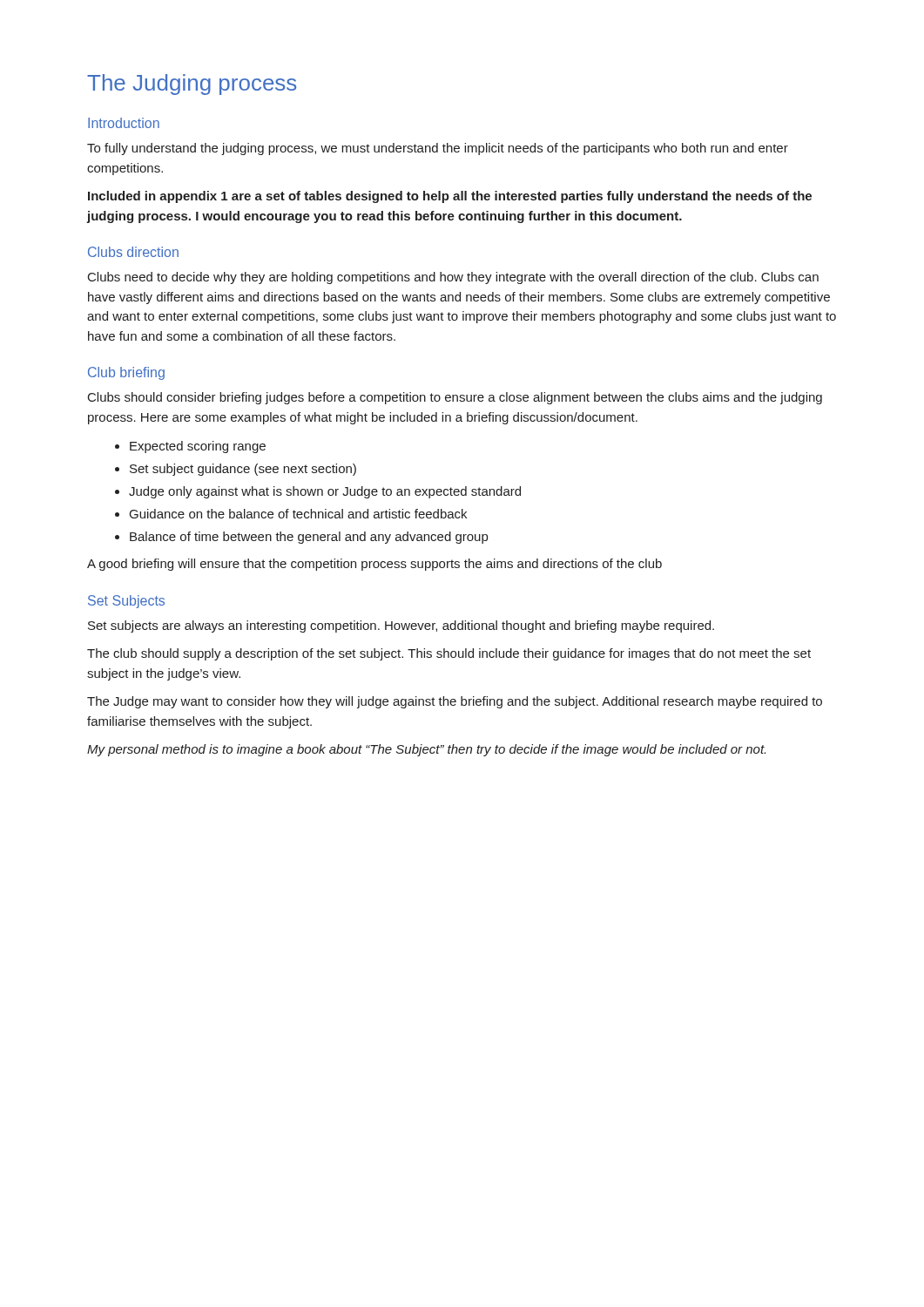Find the region starting "The club should supply a"
The height and width of the screenshot is (1307, 924).
(x=449, y=663)
